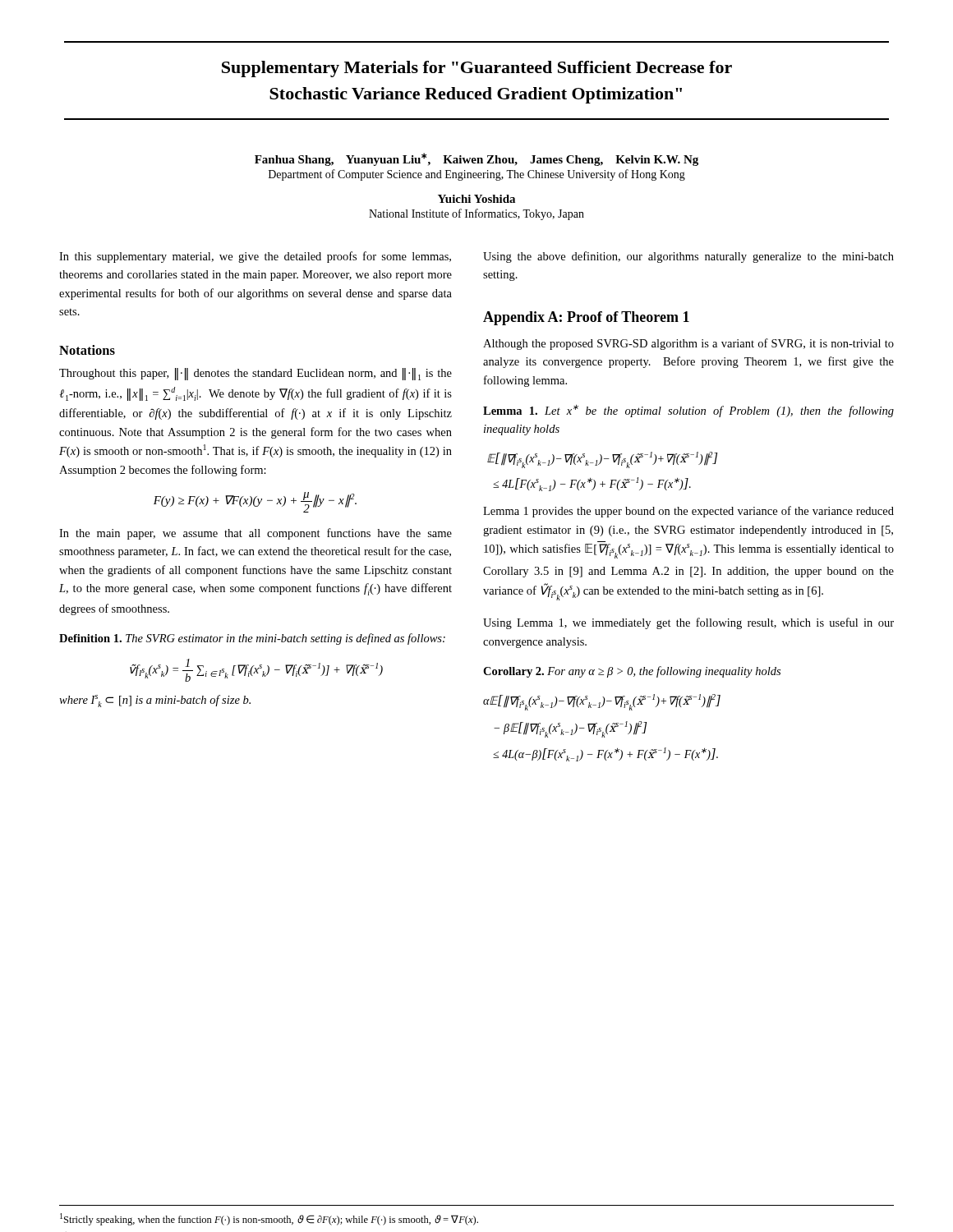Locate the block of text that opens with "In this supplementary material, we give"

pos(255,284)
